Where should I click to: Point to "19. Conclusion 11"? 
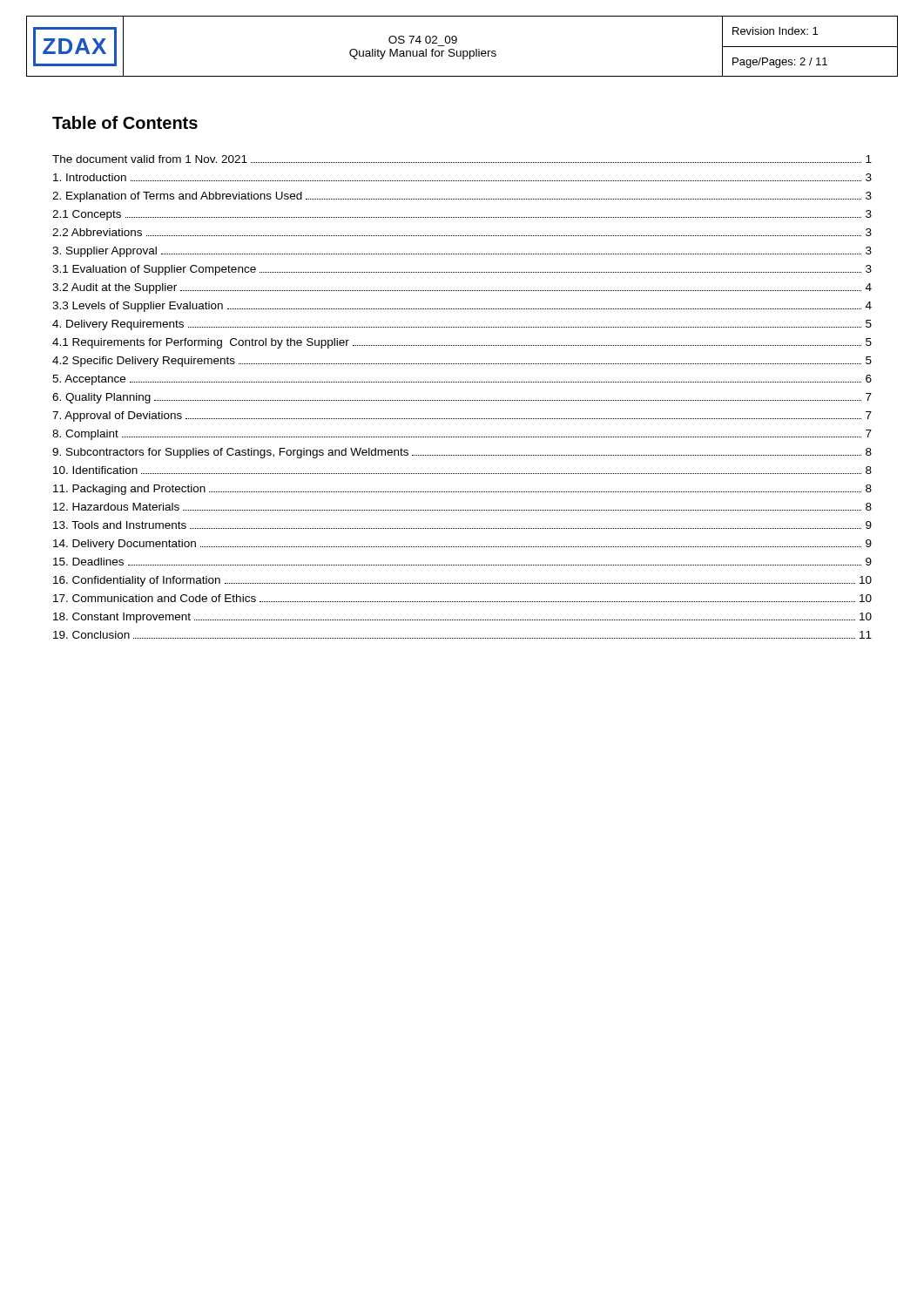462,635
